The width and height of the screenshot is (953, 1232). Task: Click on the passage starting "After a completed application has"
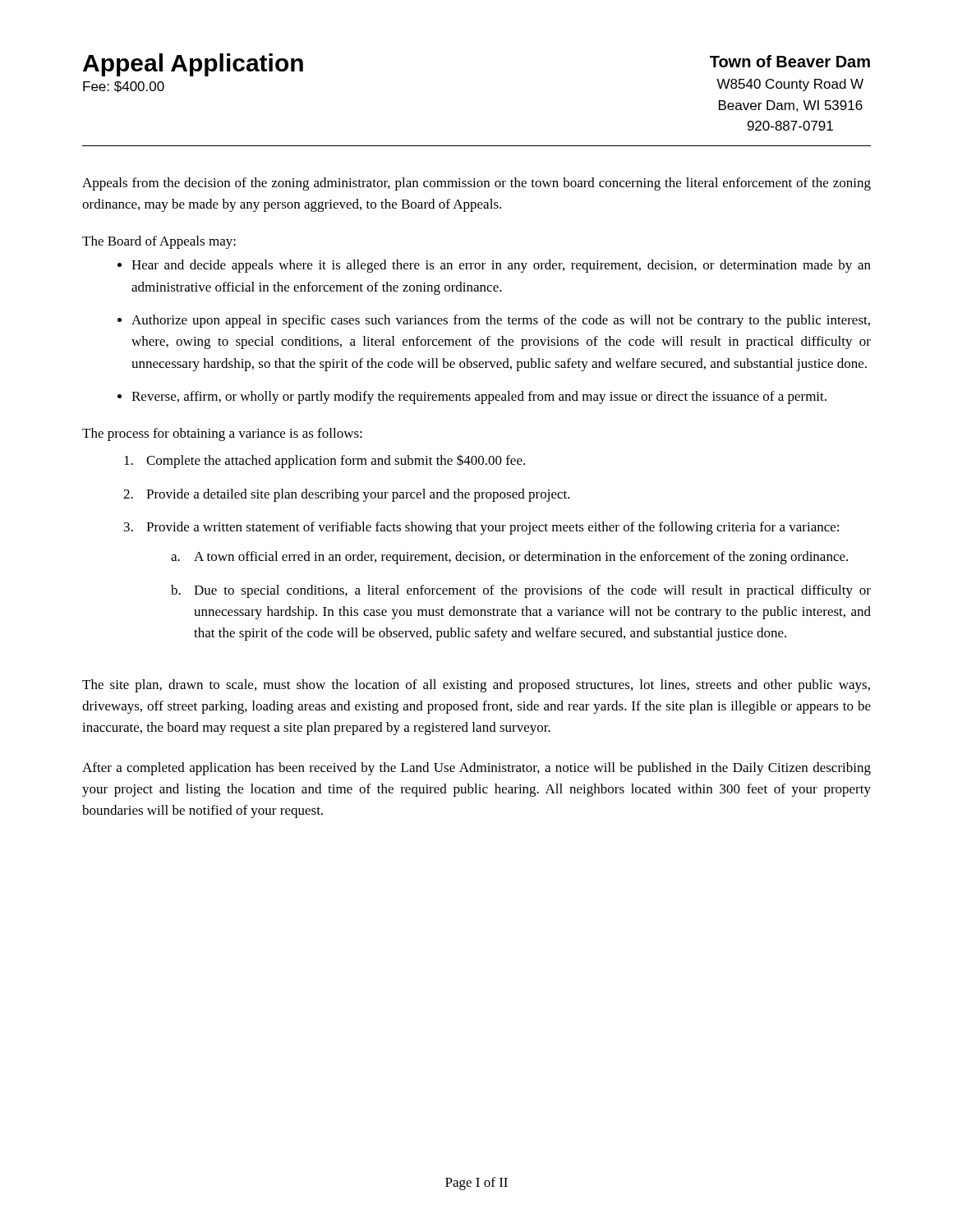(x=476, y=789)
